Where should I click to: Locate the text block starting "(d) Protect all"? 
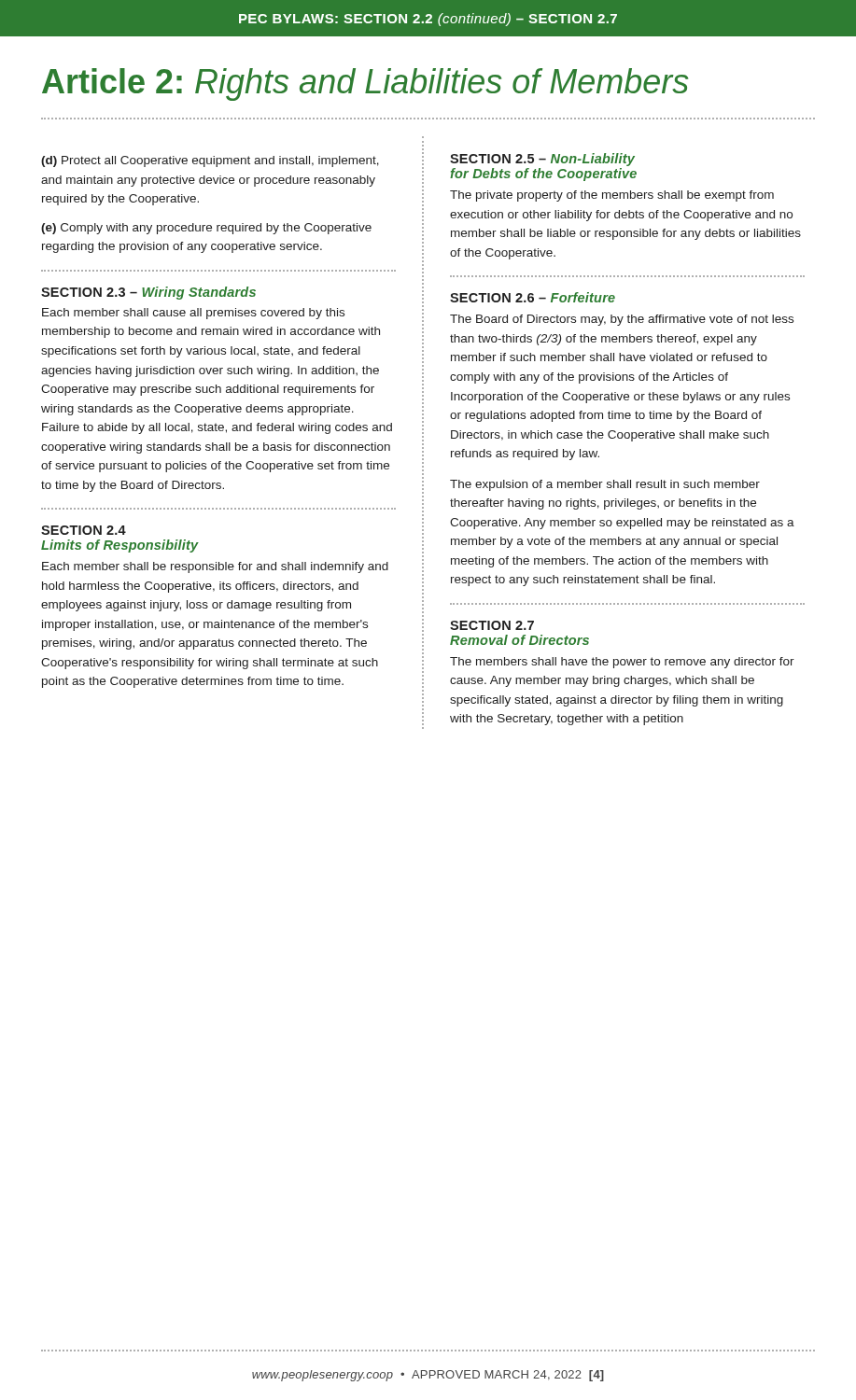[210, 180]
